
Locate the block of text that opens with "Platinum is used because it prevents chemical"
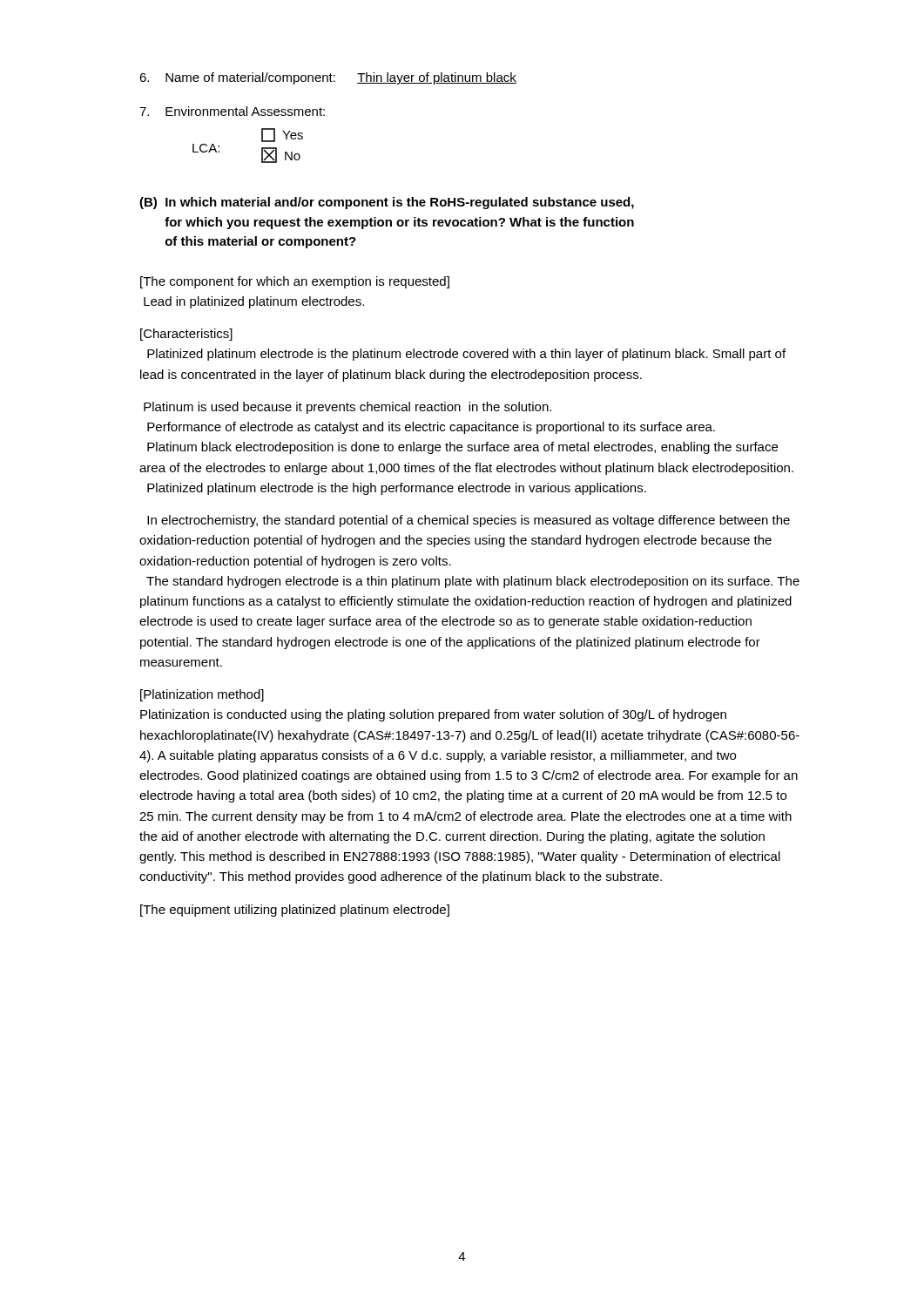tap(467, 447)
